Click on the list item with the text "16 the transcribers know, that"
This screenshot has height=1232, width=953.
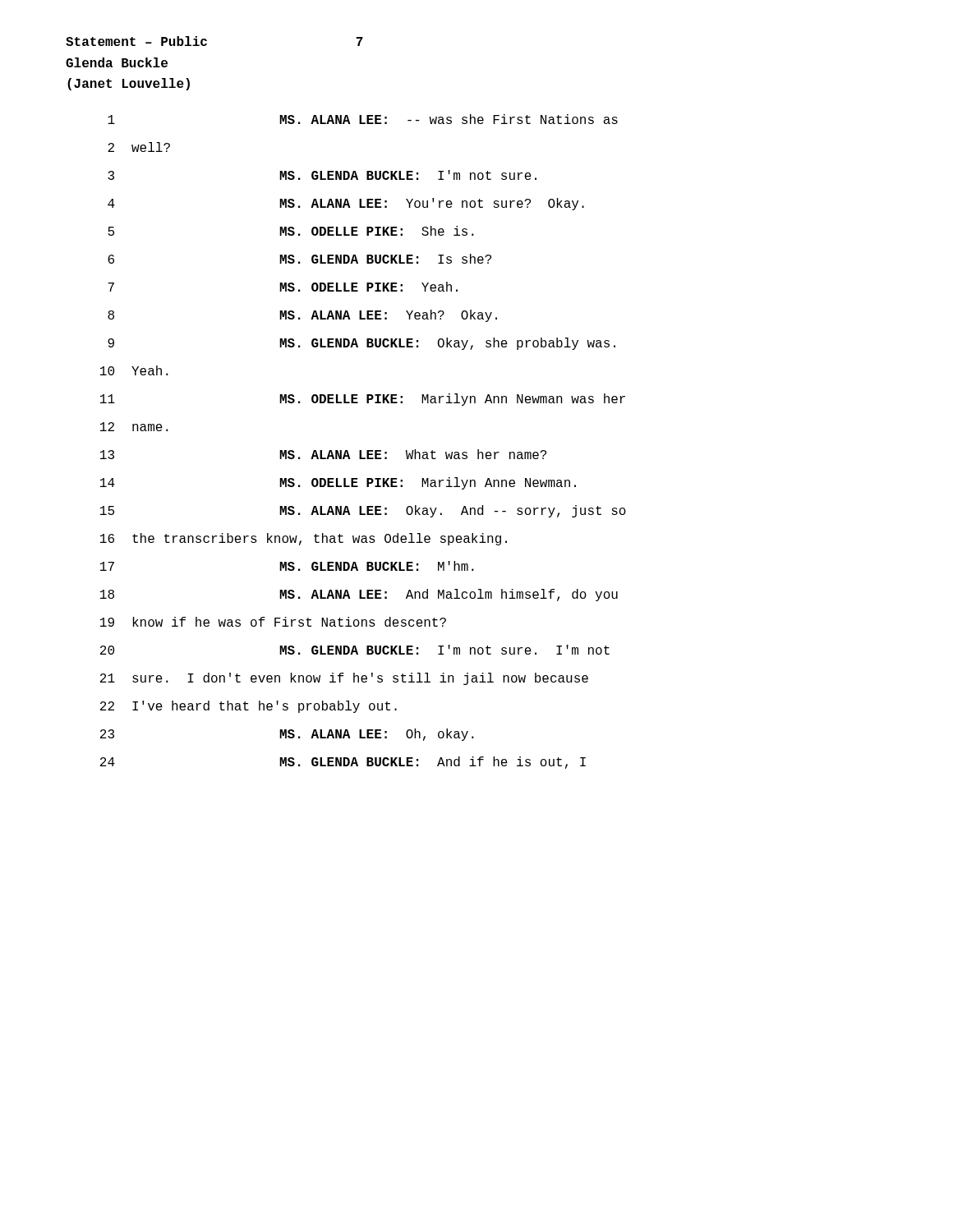(476, 540)
